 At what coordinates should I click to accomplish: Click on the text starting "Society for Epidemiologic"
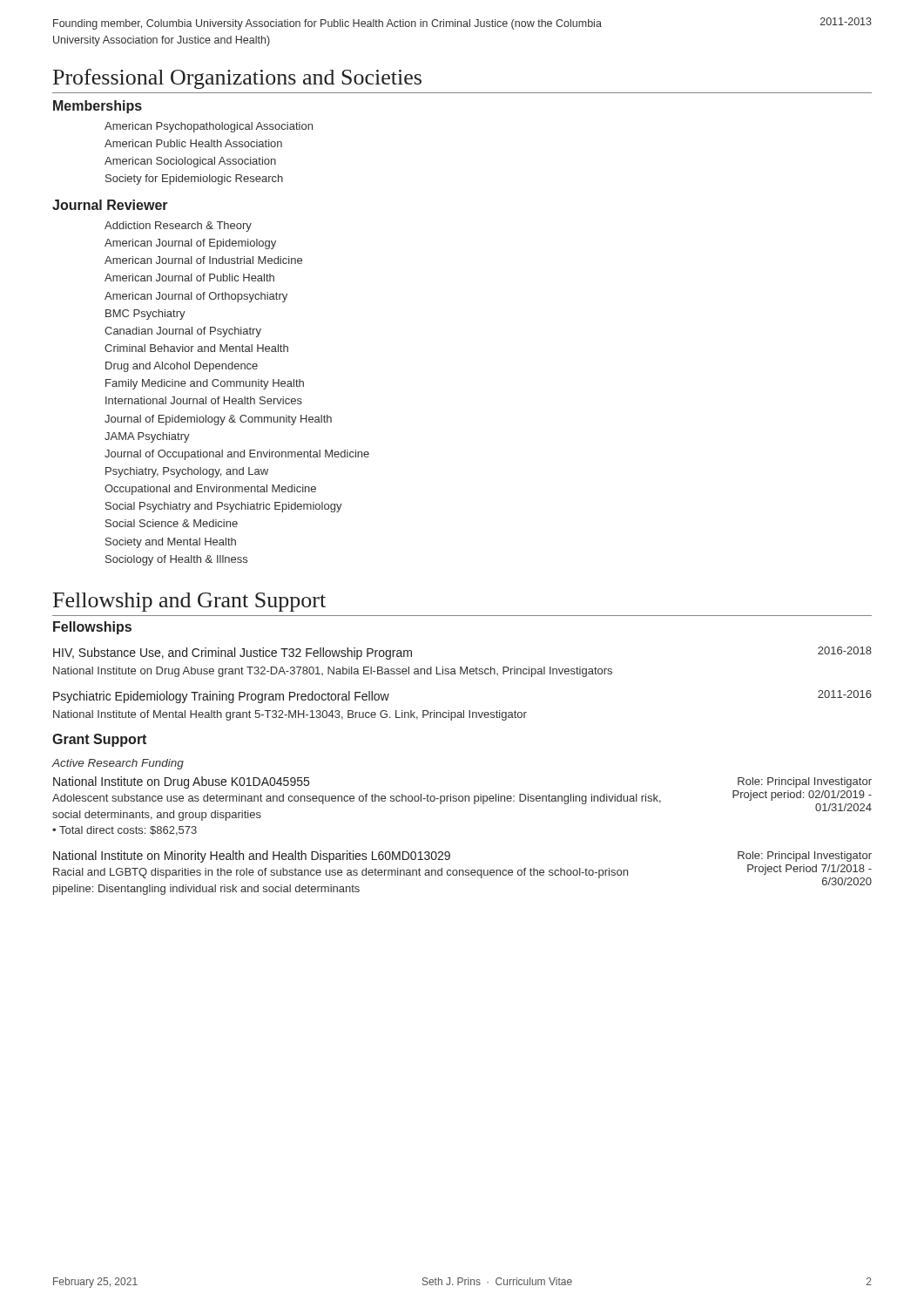tap(194, 178)
